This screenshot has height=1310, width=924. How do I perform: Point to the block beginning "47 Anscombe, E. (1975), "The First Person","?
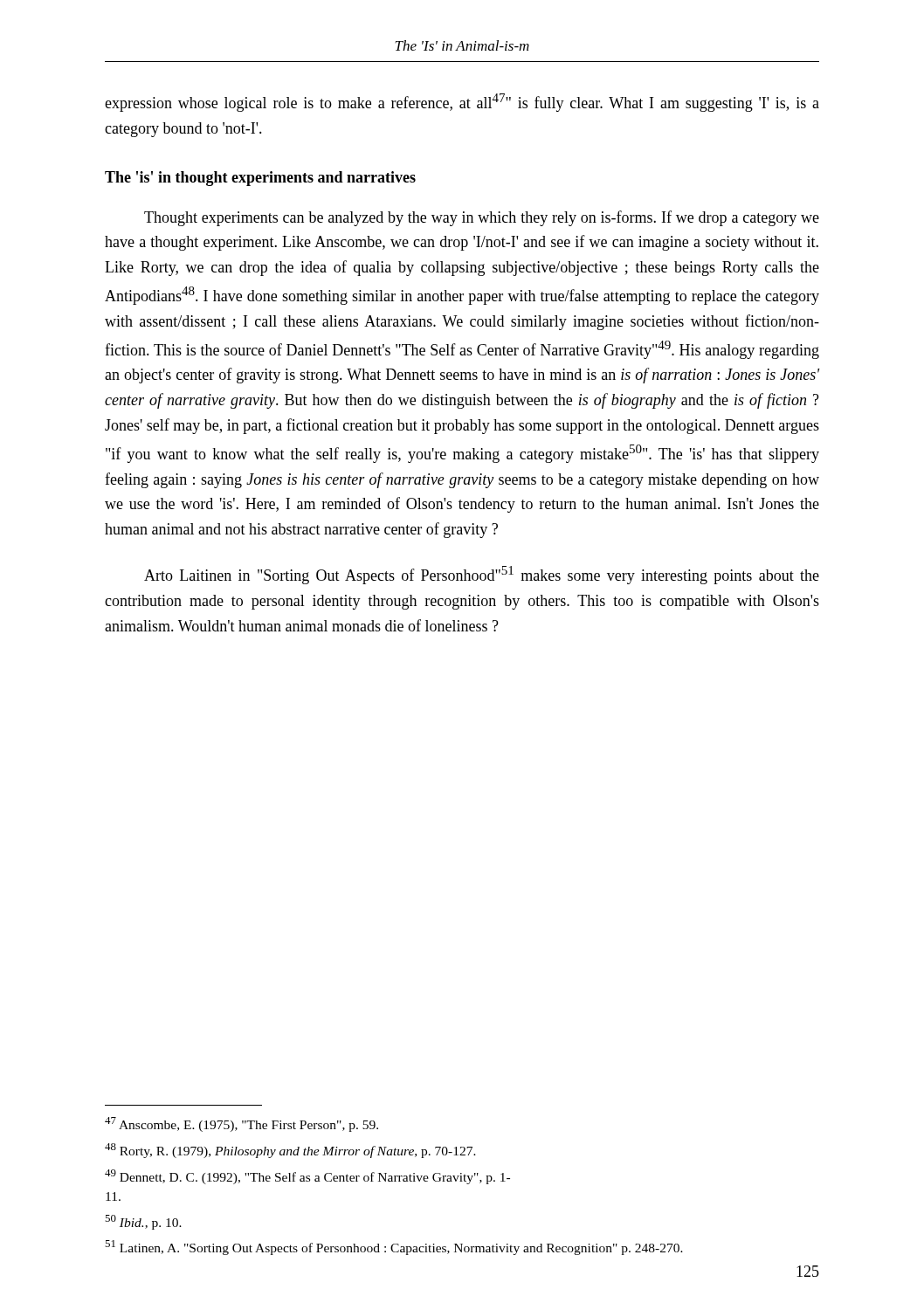(242, 1123)
